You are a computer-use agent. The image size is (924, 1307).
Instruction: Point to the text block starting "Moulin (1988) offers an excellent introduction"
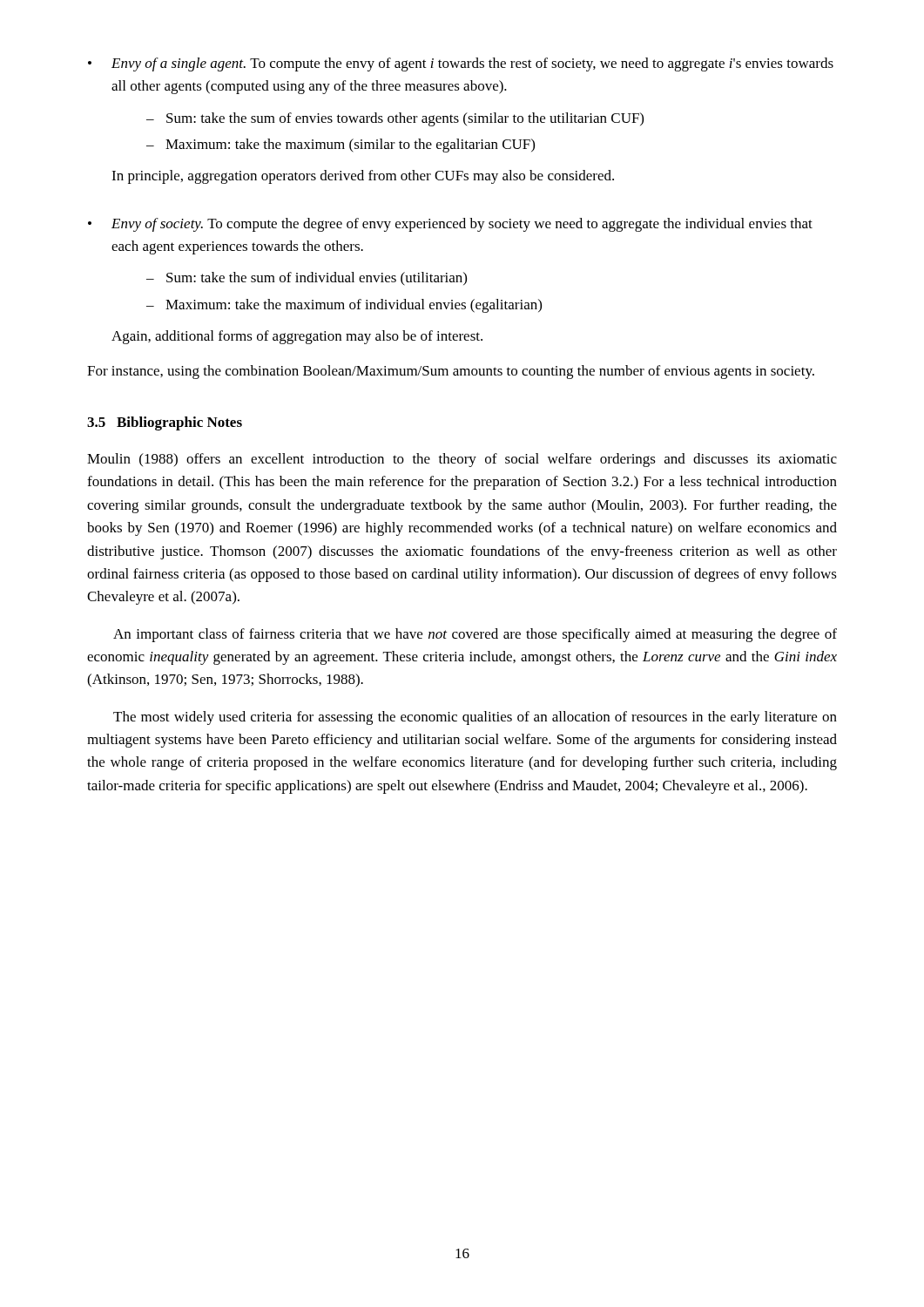(x=462, y=528)
